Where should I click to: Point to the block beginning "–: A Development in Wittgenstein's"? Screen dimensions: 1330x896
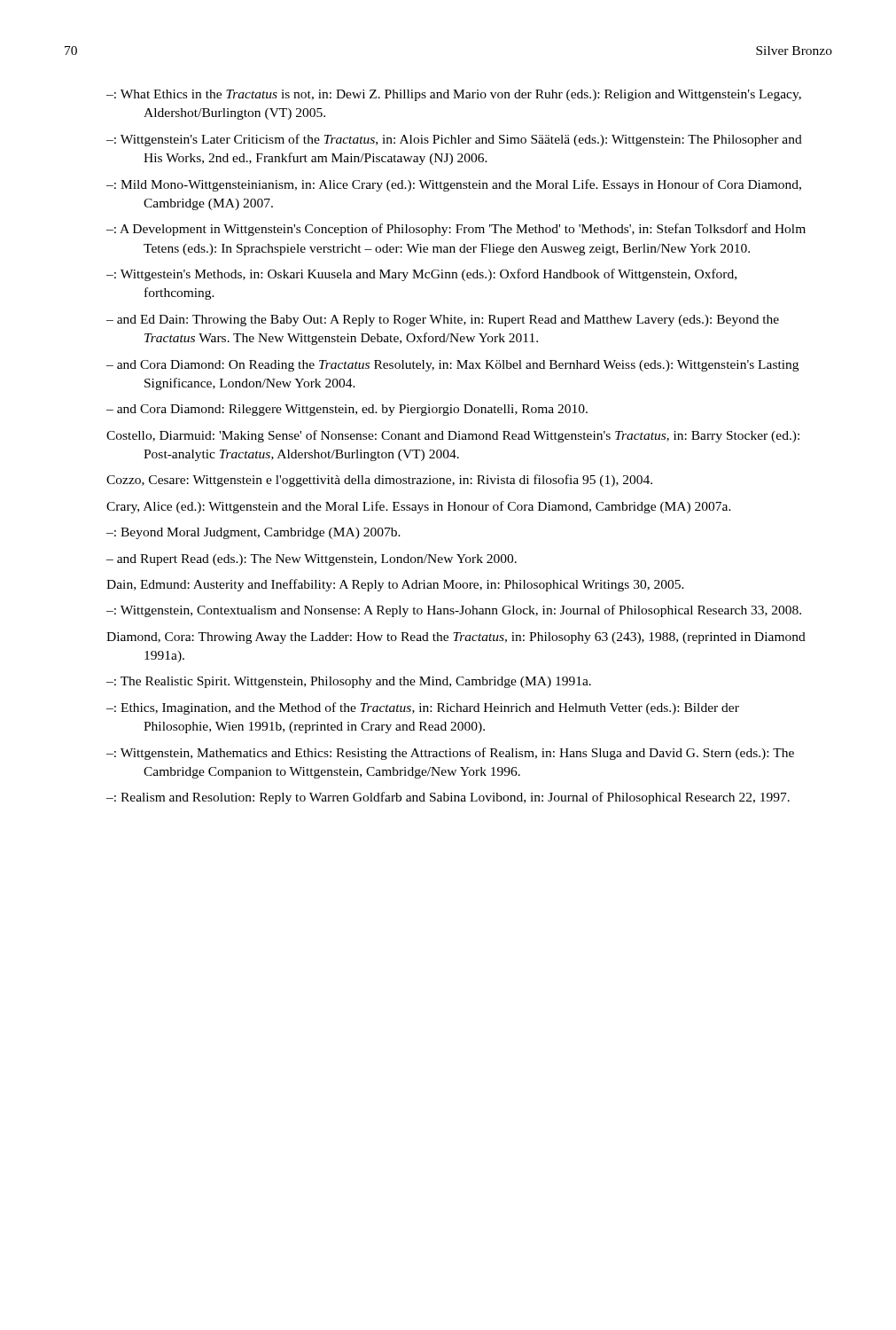(456, 238)
